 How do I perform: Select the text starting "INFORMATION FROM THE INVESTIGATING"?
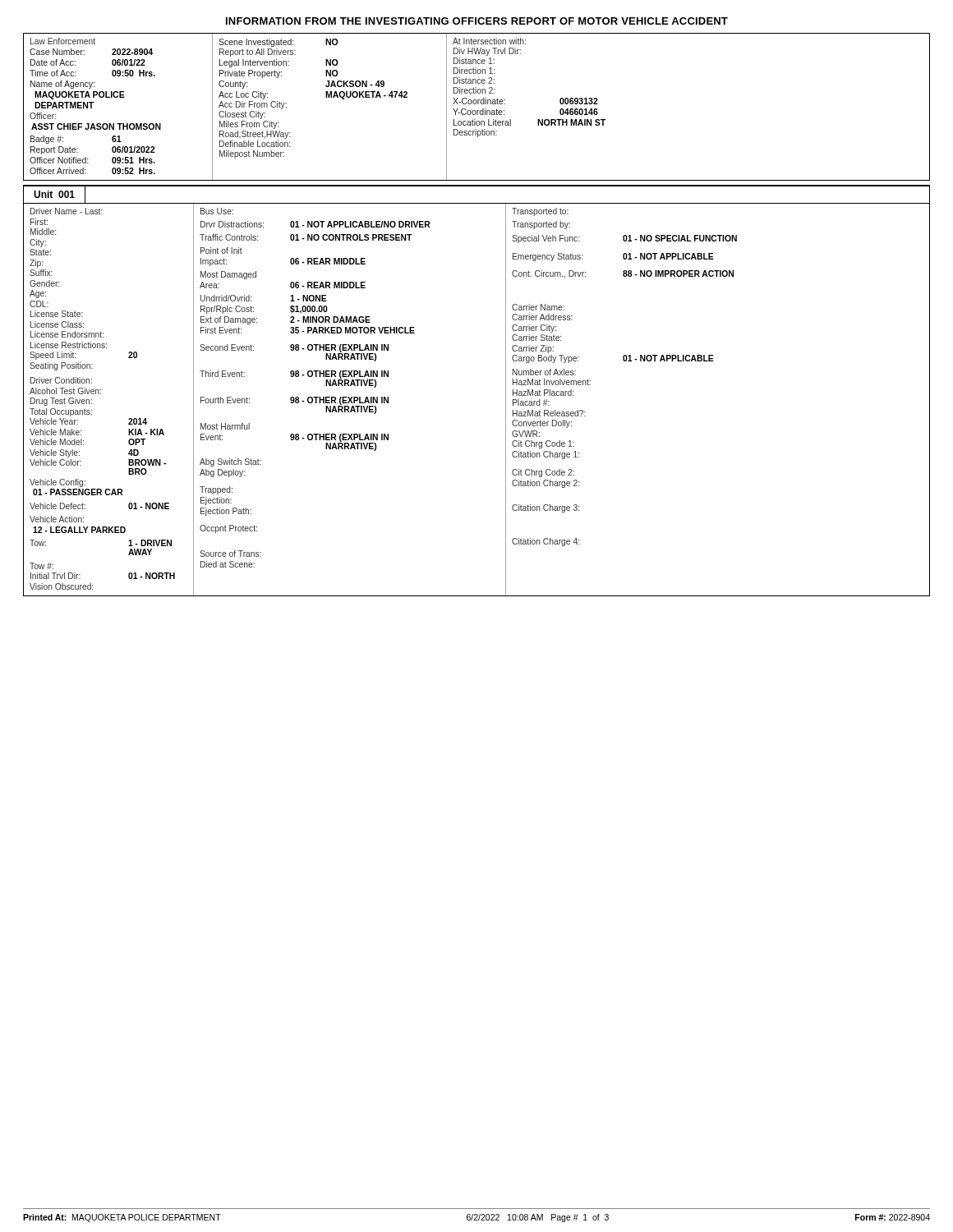tap(476, 21)
